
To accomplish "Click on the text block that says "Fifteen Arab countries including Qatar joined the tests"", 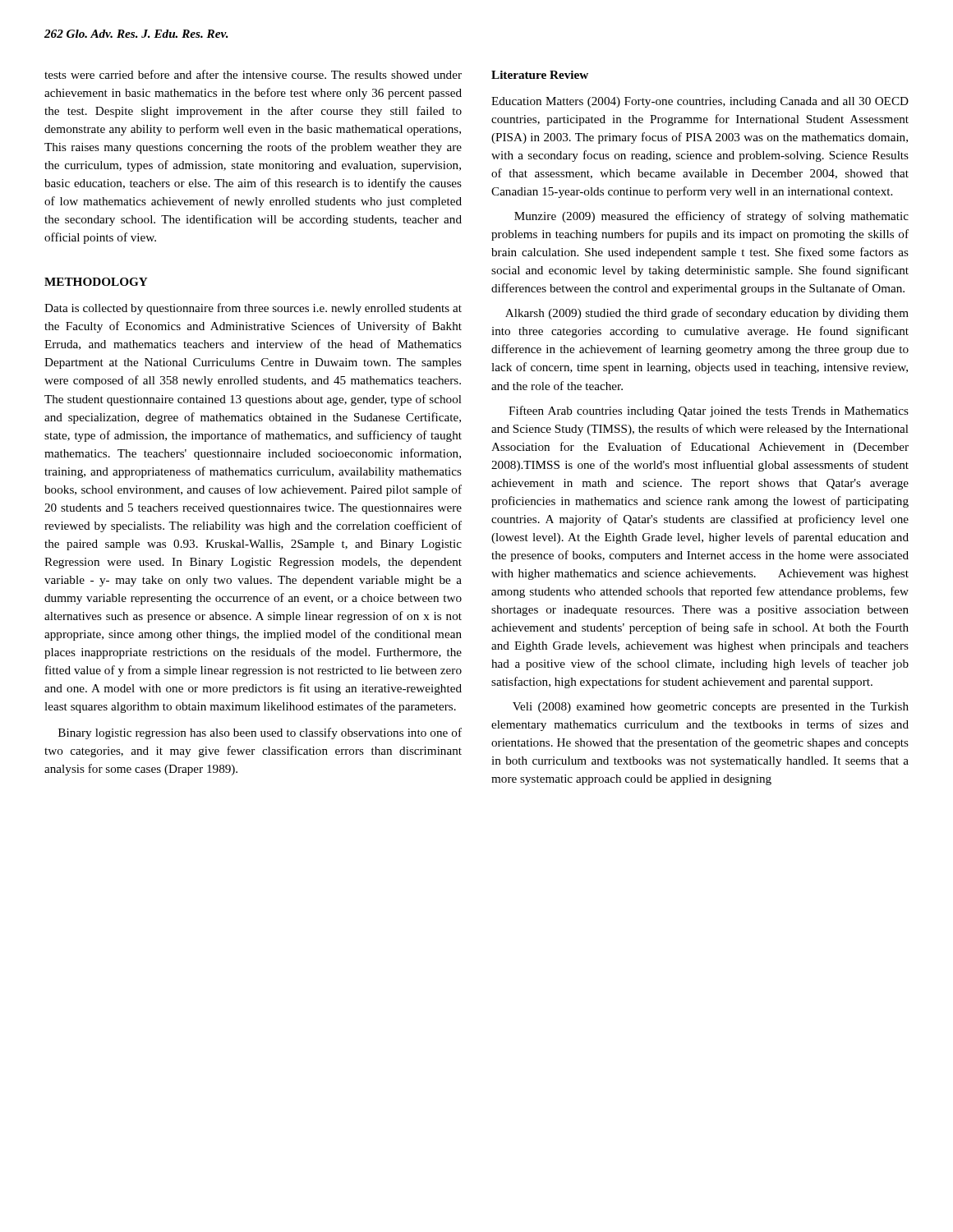I will 700,546.
